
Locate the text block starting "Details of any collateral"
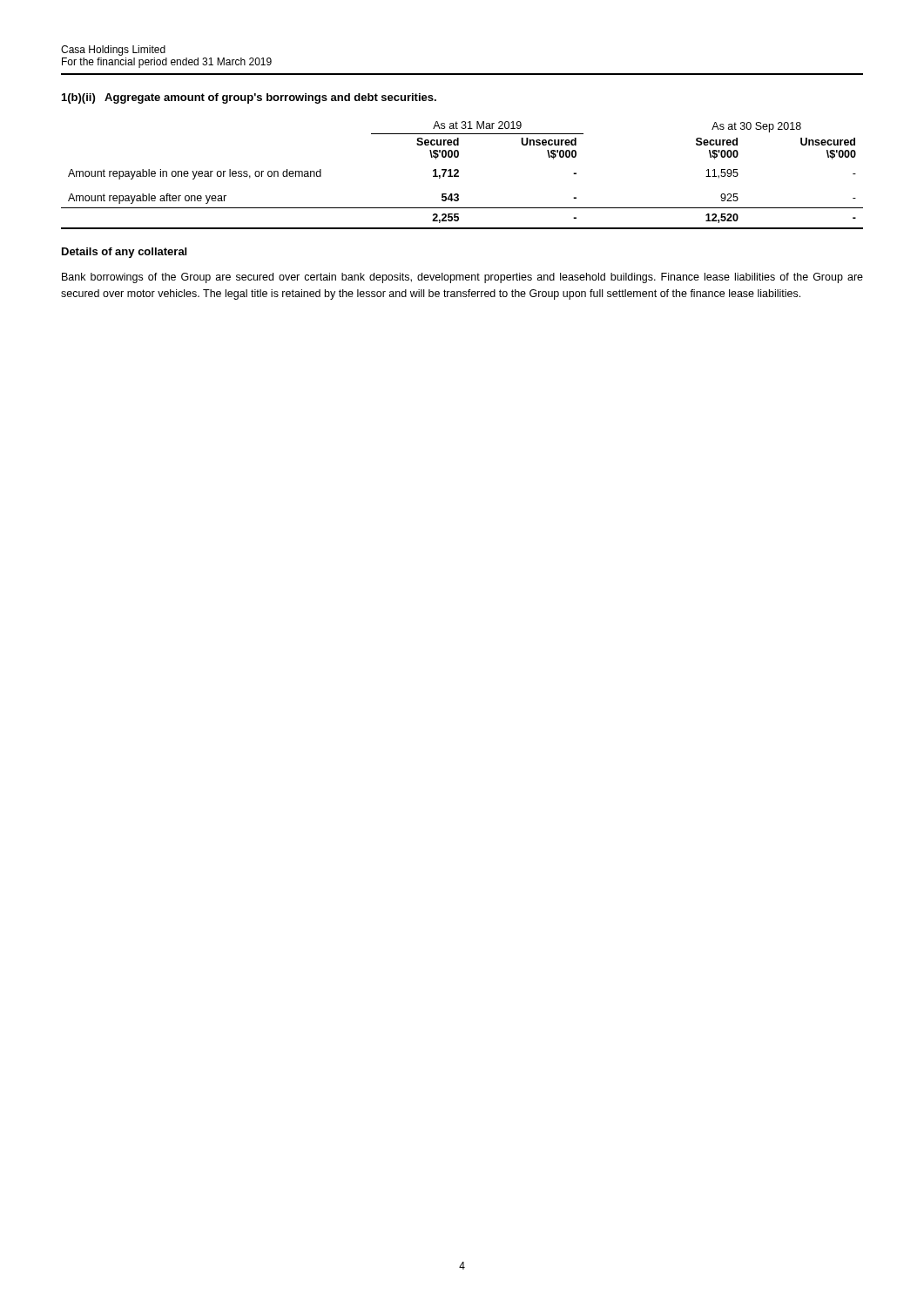124,253
